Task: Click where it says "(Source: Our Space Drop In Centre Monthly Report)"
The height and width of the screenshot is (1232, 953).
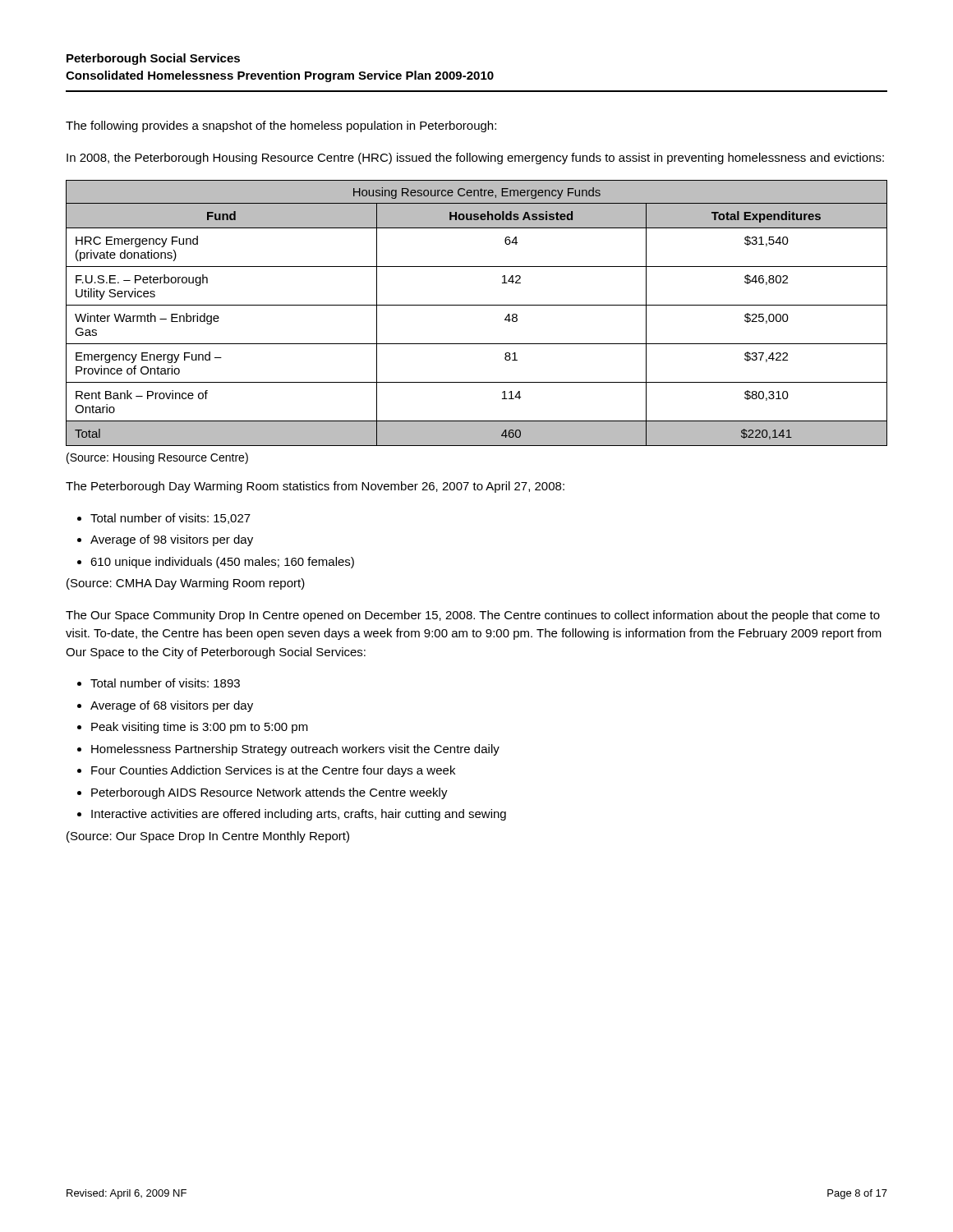Action: 208,835
